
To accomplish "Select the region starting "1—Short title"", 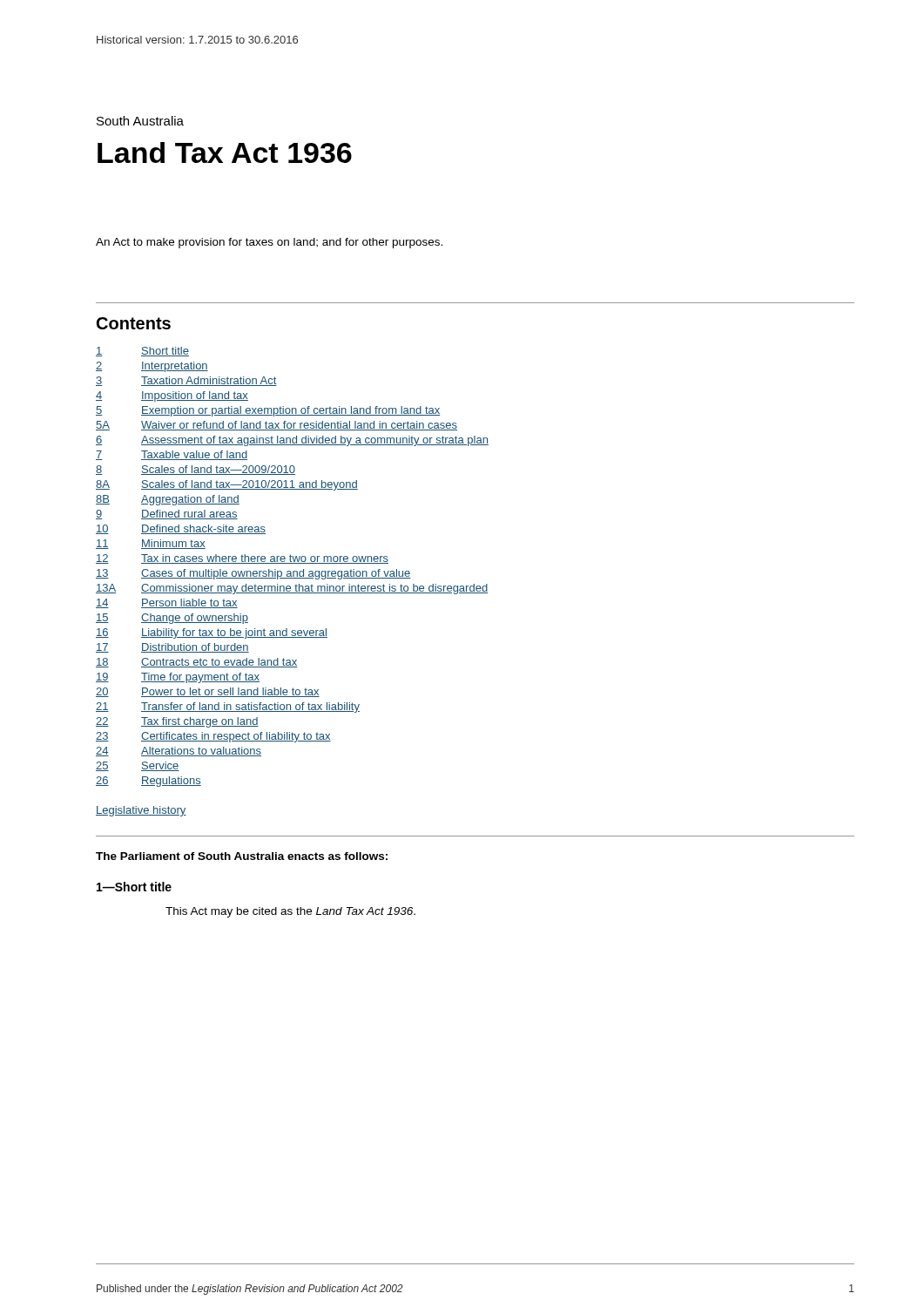I will point(134,887).
